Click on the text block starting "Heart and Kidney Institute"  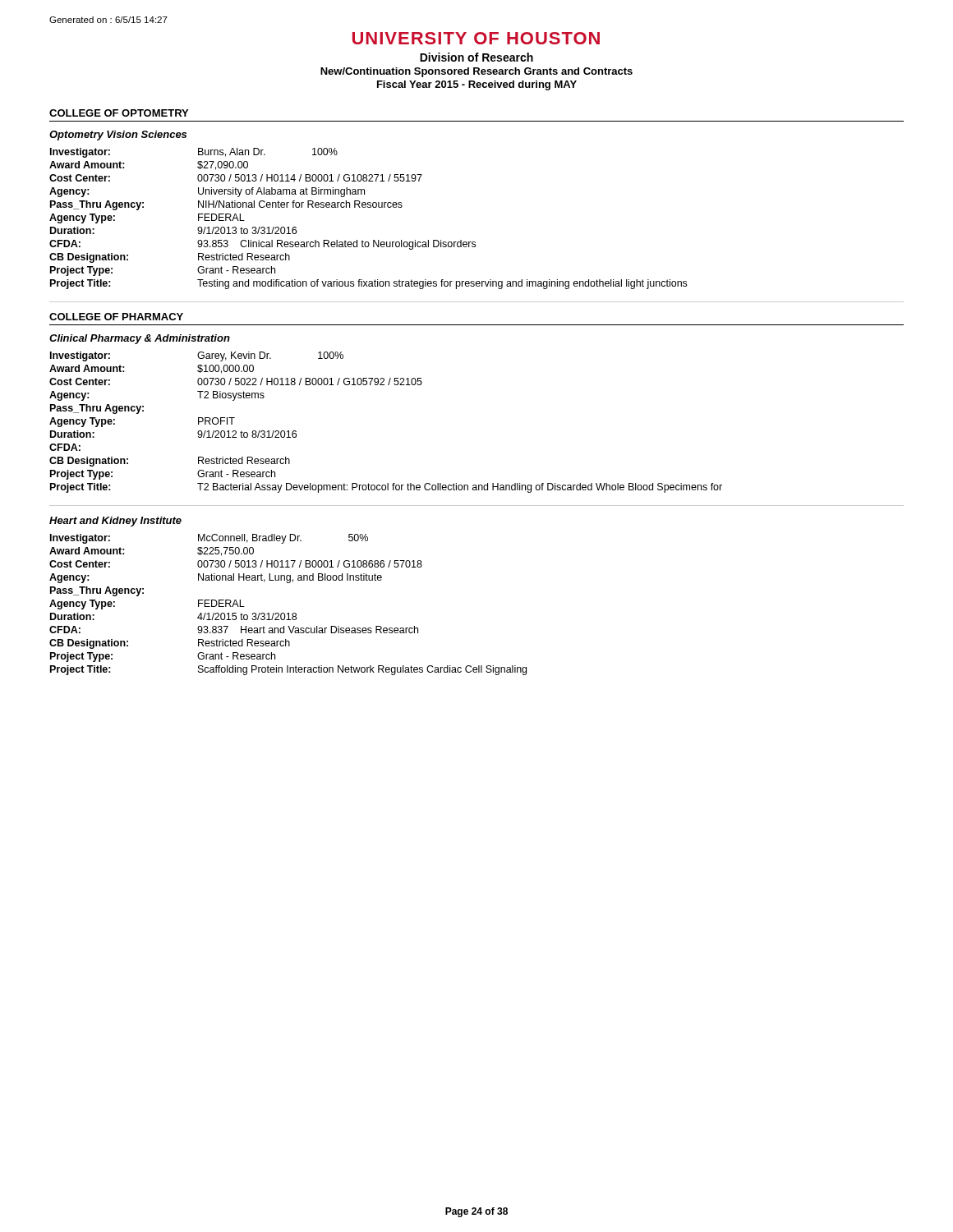coord(115,520)
